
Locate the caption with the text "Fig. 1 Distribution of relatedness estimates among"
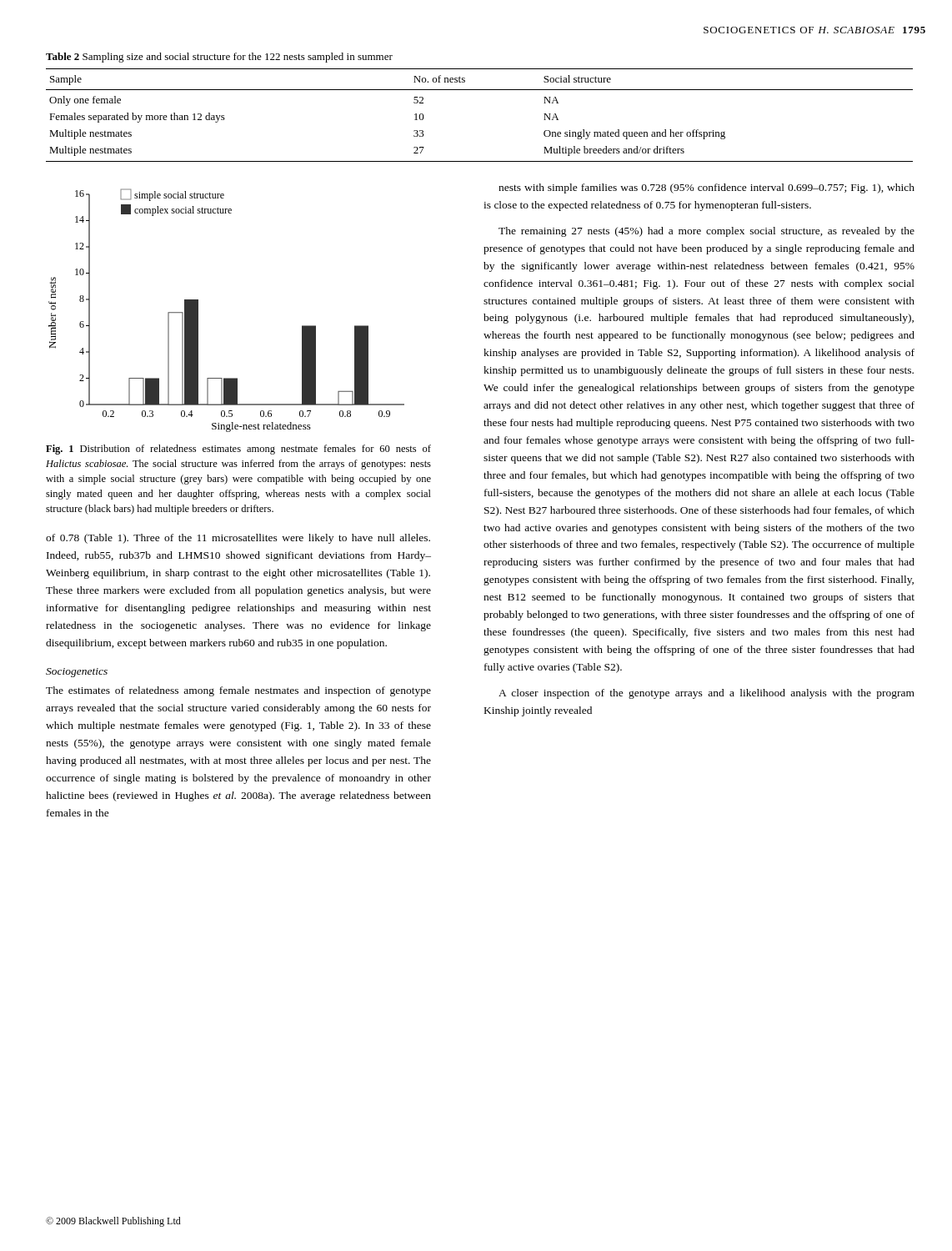coord(238,479)
